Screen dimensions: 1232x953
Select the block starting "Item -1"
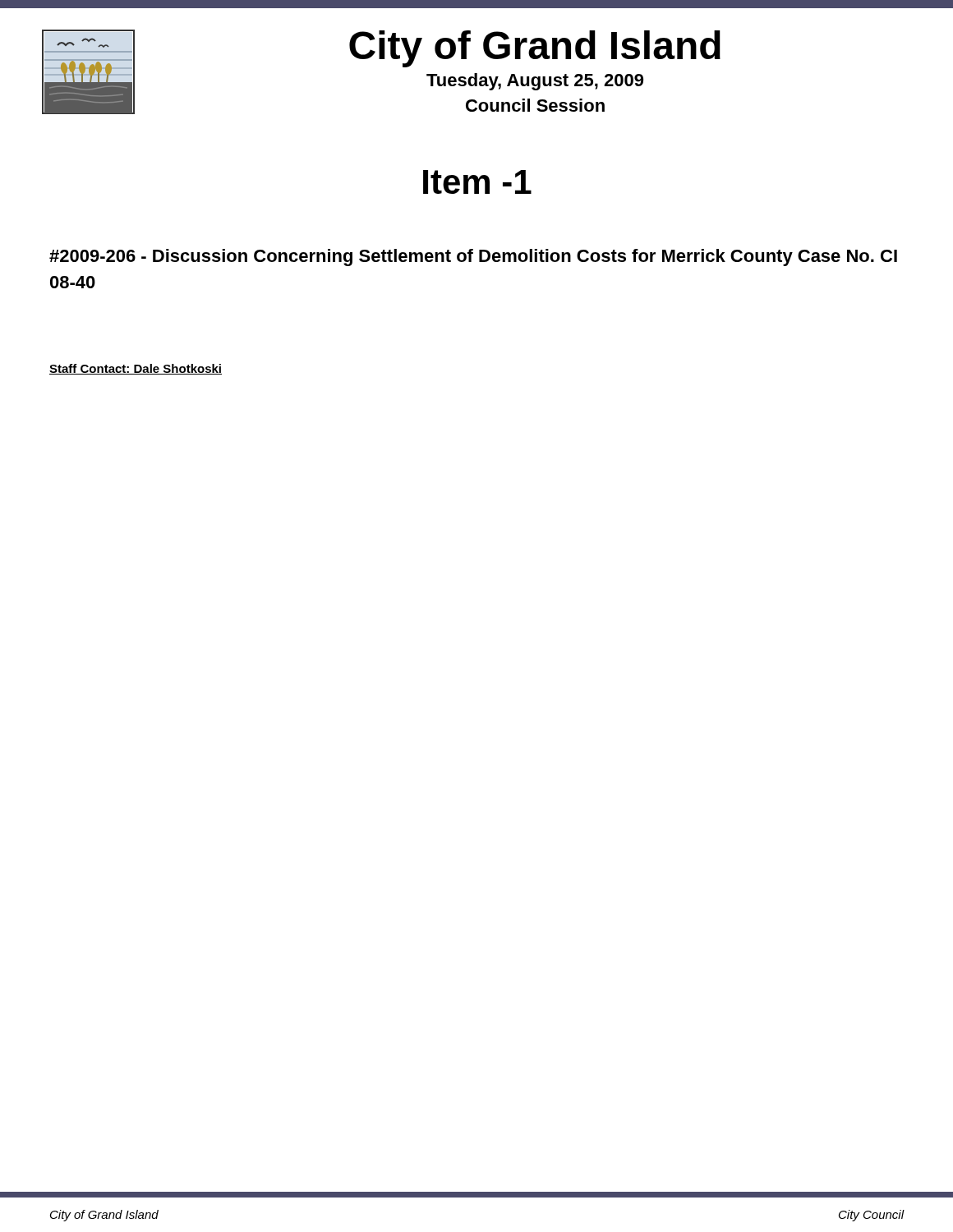(476, 182)
